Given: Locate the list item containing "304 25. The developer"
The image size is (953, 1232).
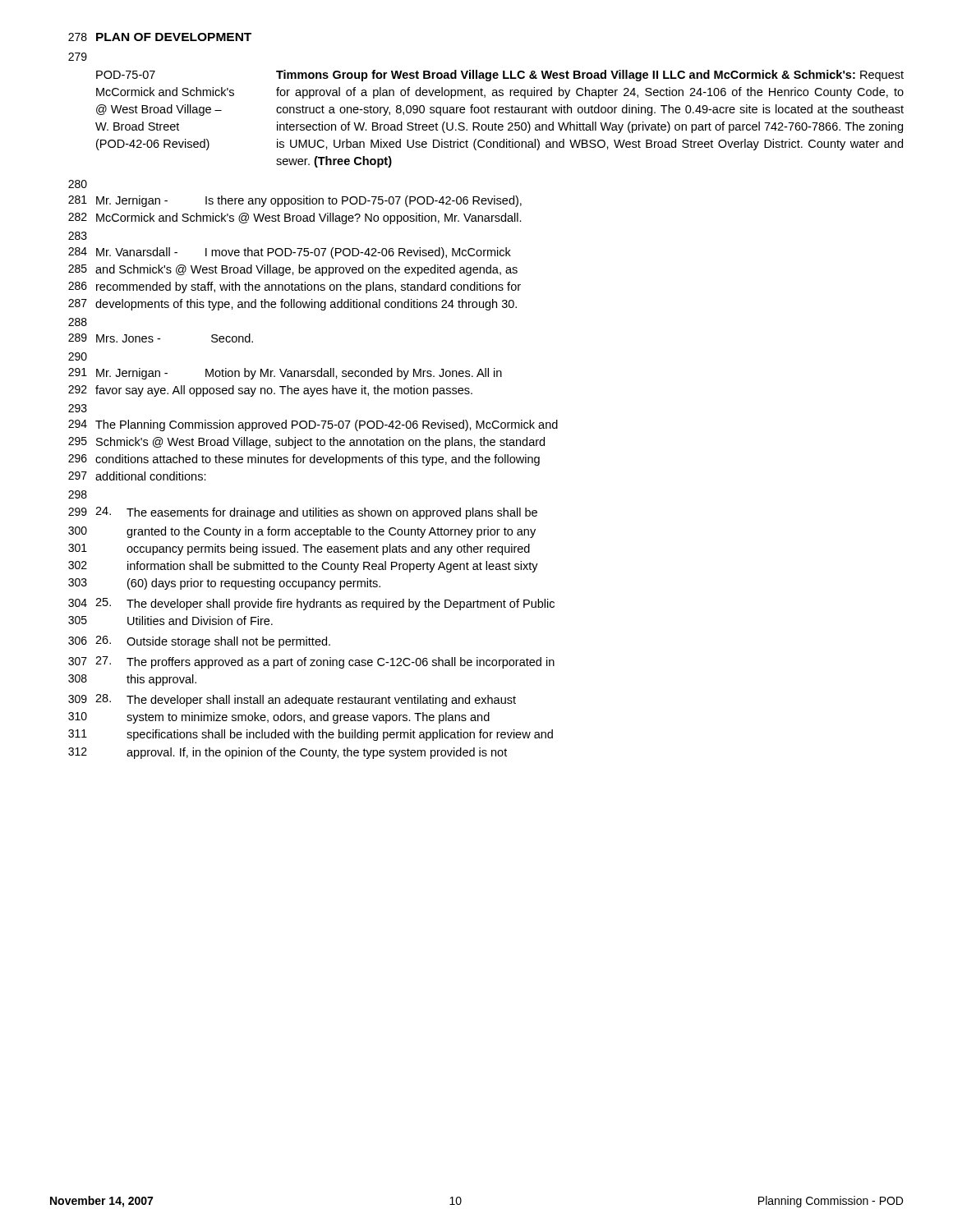Looking at the screenshot, I should point(476,604).
